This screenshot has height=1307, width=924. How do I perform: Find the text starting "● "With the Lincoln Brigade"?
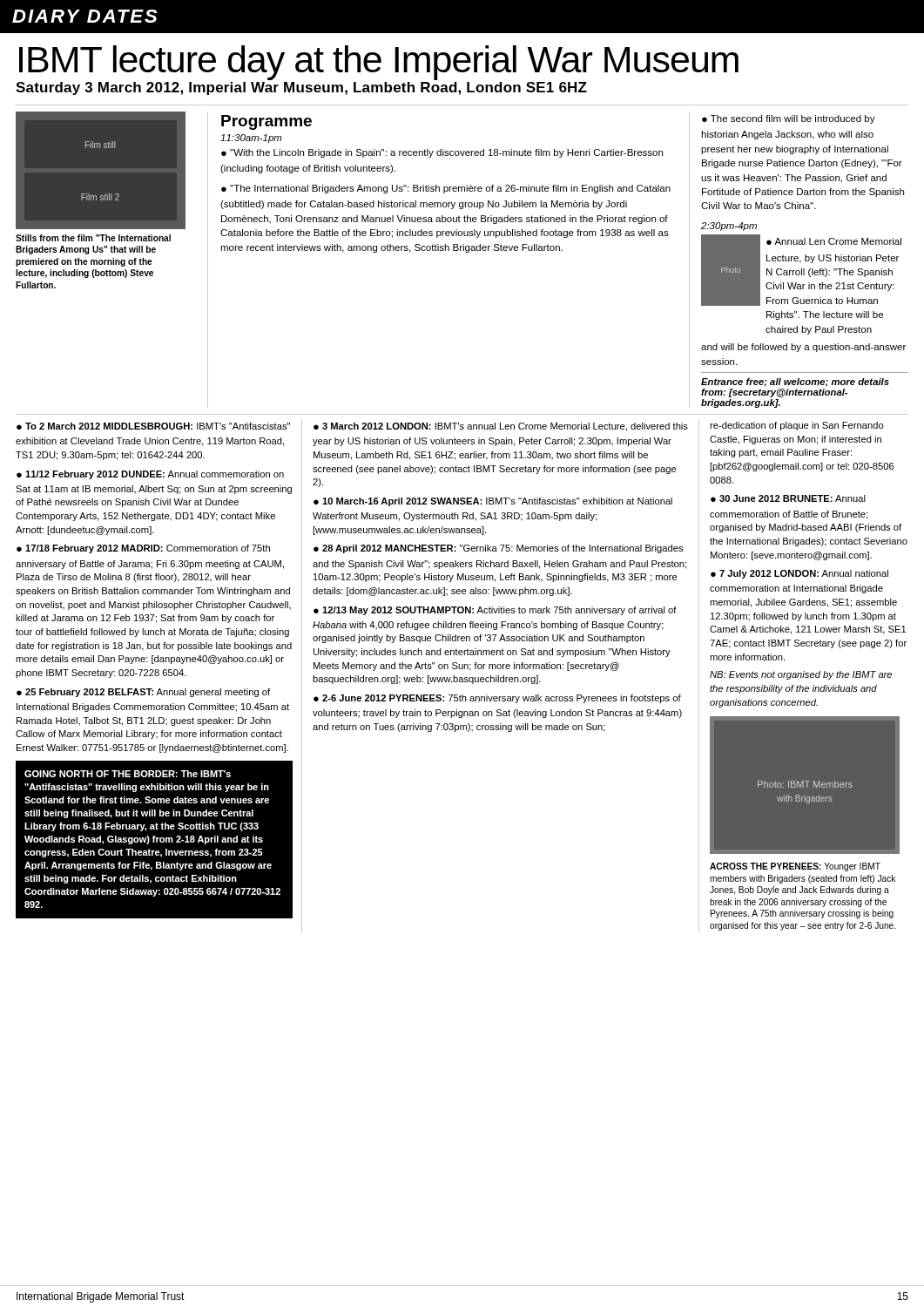(x=442, y=160)
